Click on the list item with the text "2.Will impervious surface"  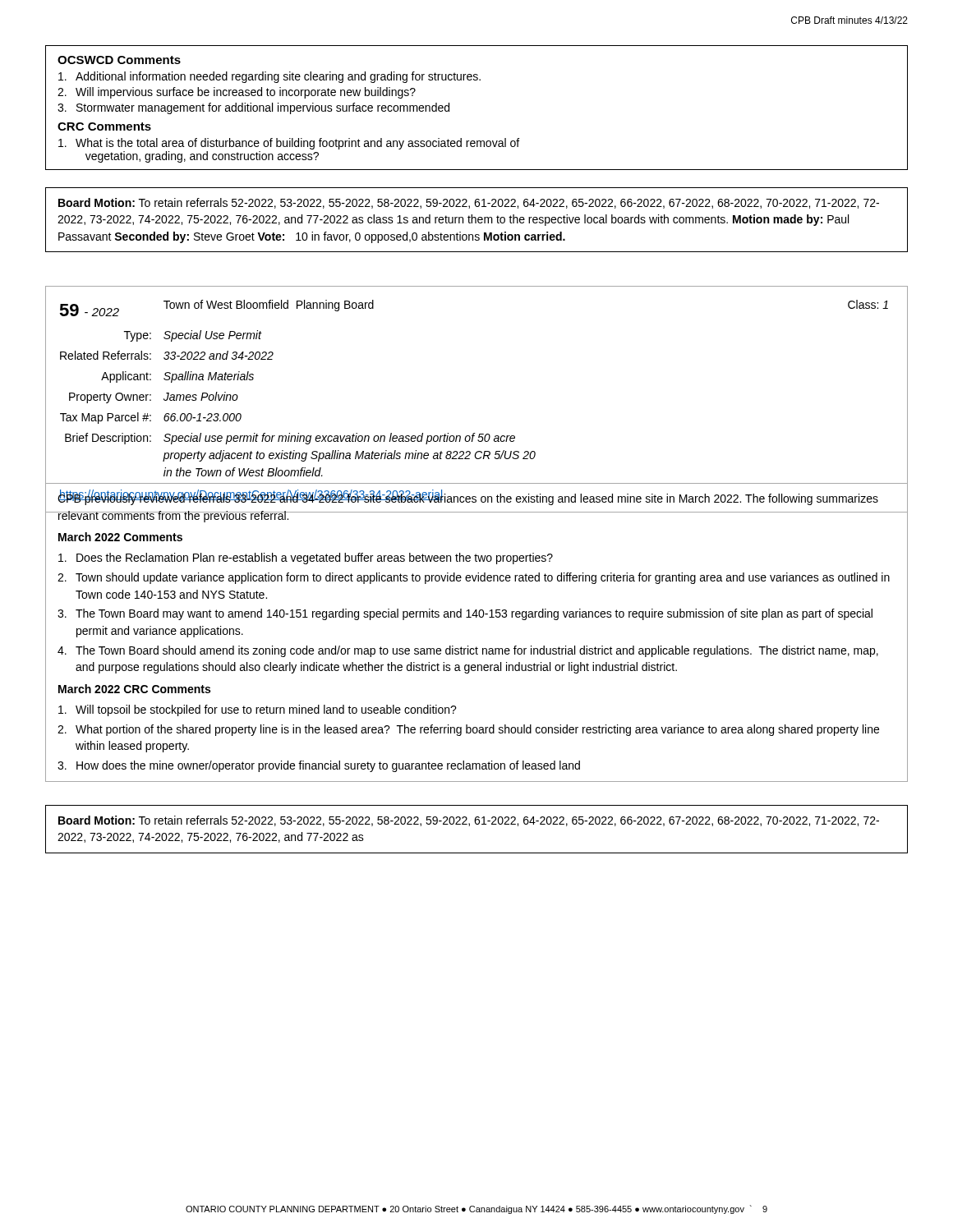pyautogui.click(x=237, y=92)
